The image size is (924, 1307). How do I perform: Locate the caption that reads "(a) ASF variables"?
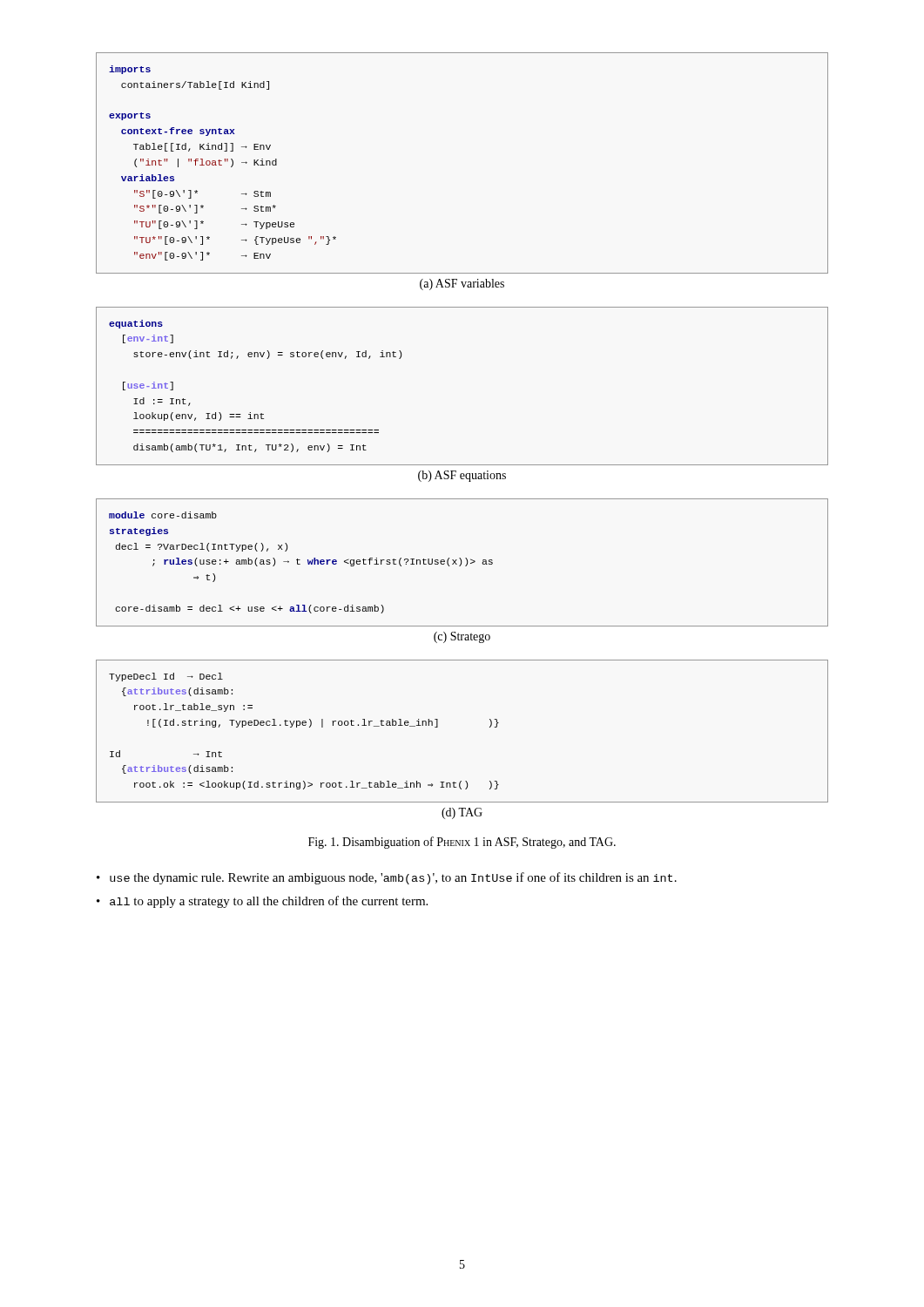[462, 283]
